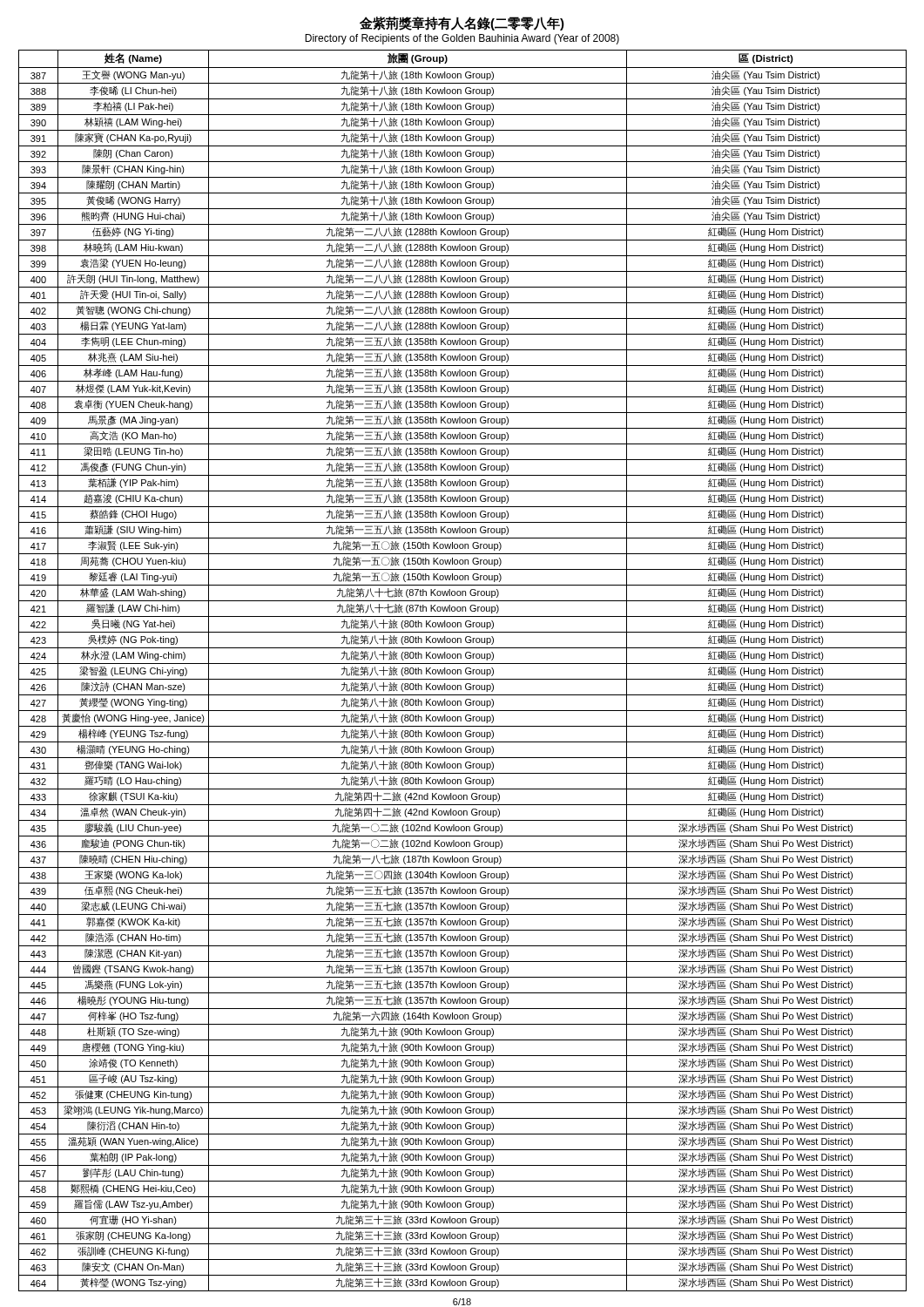Navigate to the text block starting "金紫荊獎章持有人名錄(二零零八年) Directory of Recipients of the"

coord(462,30)
